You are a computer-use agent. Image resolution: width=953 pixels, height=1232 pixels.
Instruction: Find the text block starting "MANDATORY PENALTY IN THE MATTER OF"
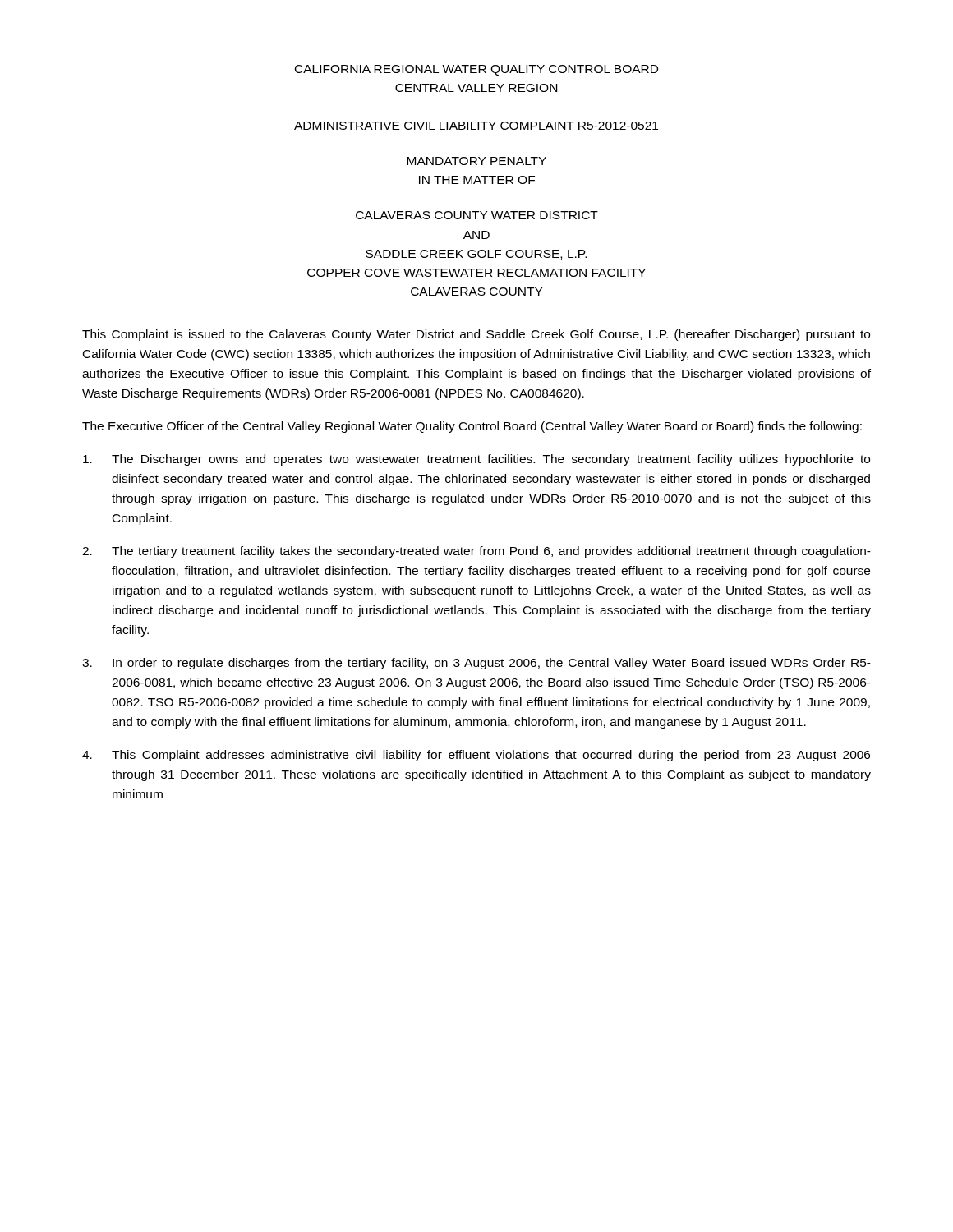coord(476,170)
